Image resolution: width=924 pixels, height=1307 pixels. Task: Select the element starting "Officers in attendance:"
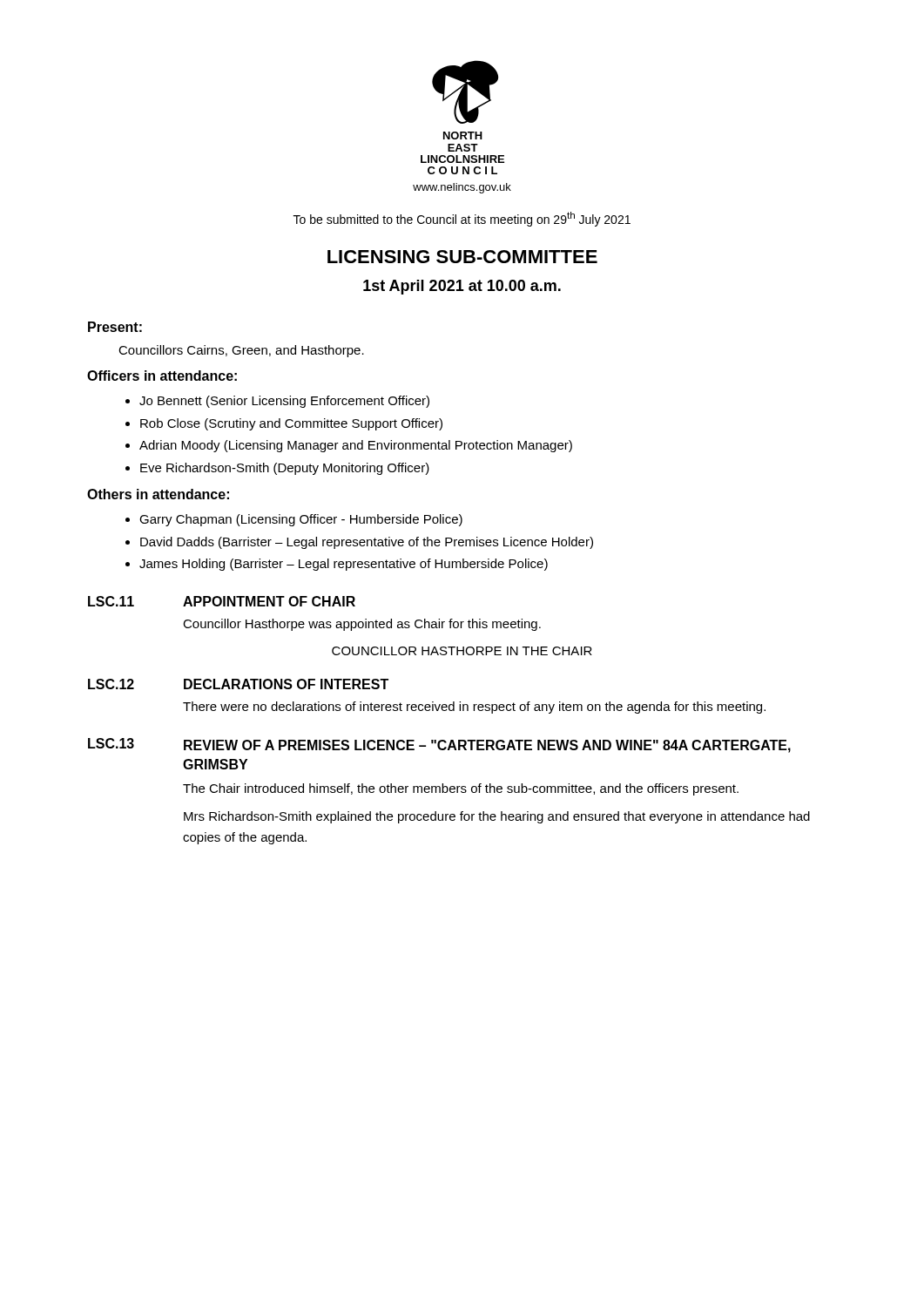click(163, 376)
